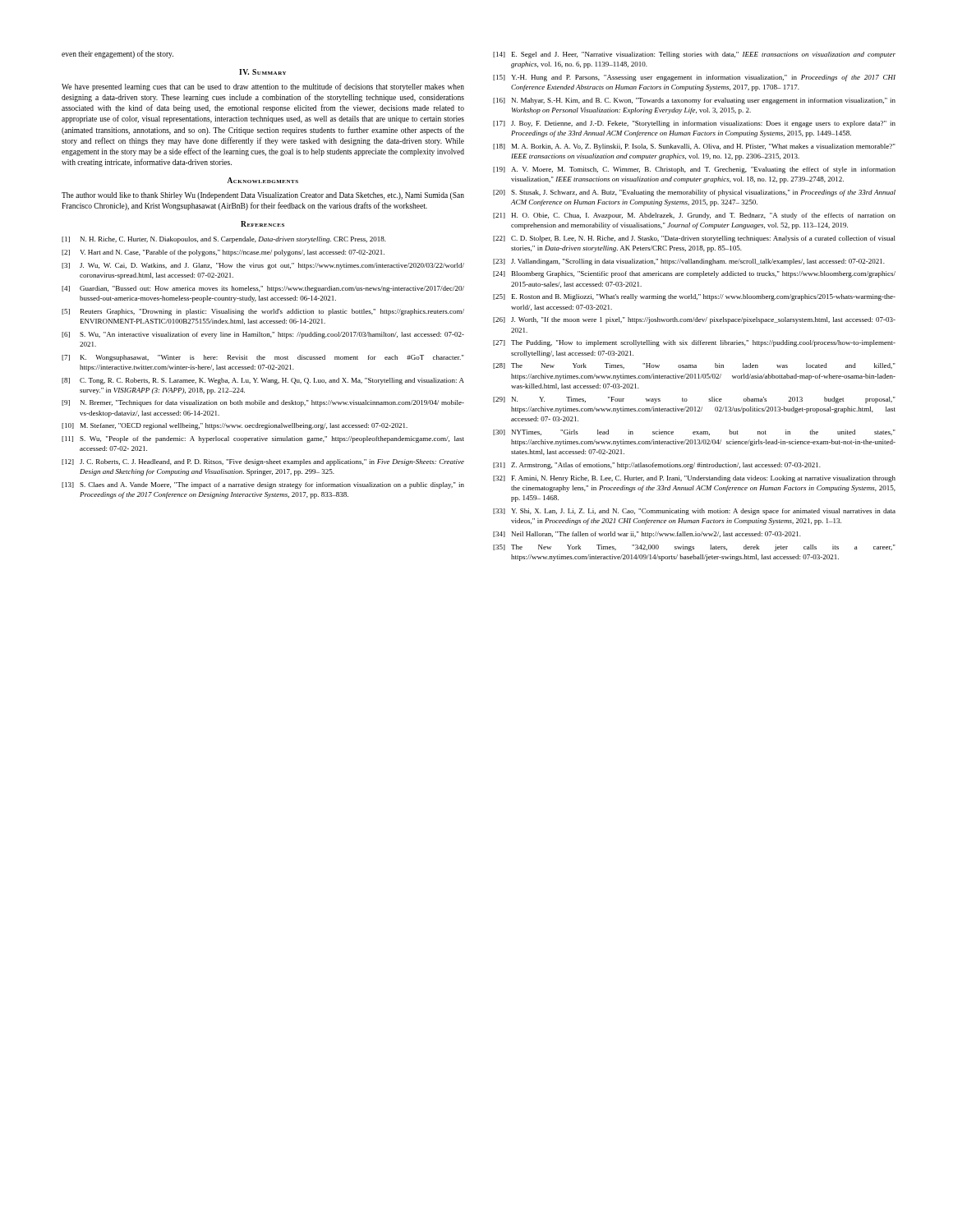Find the element starting "The author would like to thank Shirley Wu"
Viewport: 953px width, 1232px height.
(263, 201)
